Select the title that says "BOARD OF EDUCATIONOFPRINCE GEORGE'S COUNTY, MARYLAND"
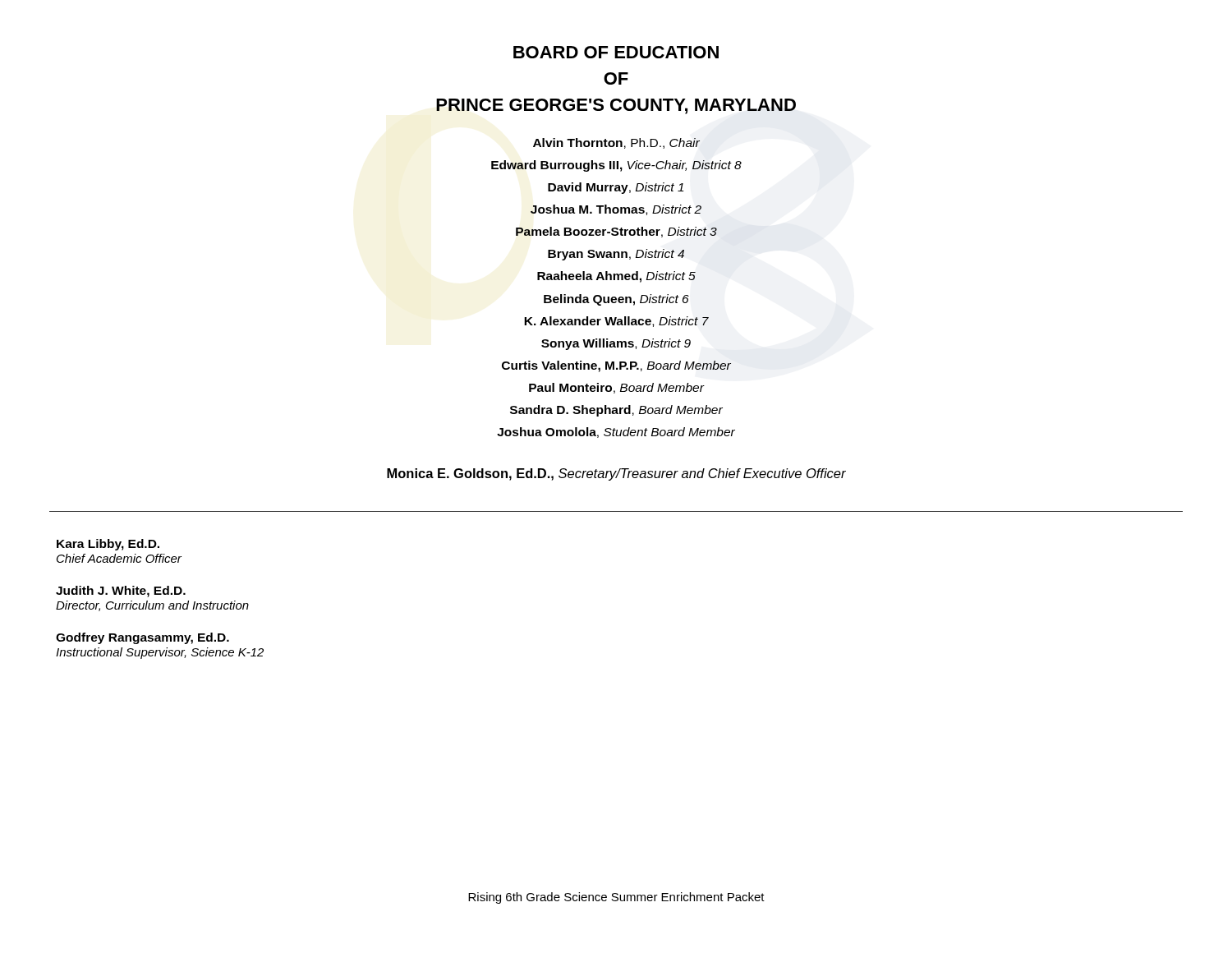The image size is (1232, 953). [616, 78]
